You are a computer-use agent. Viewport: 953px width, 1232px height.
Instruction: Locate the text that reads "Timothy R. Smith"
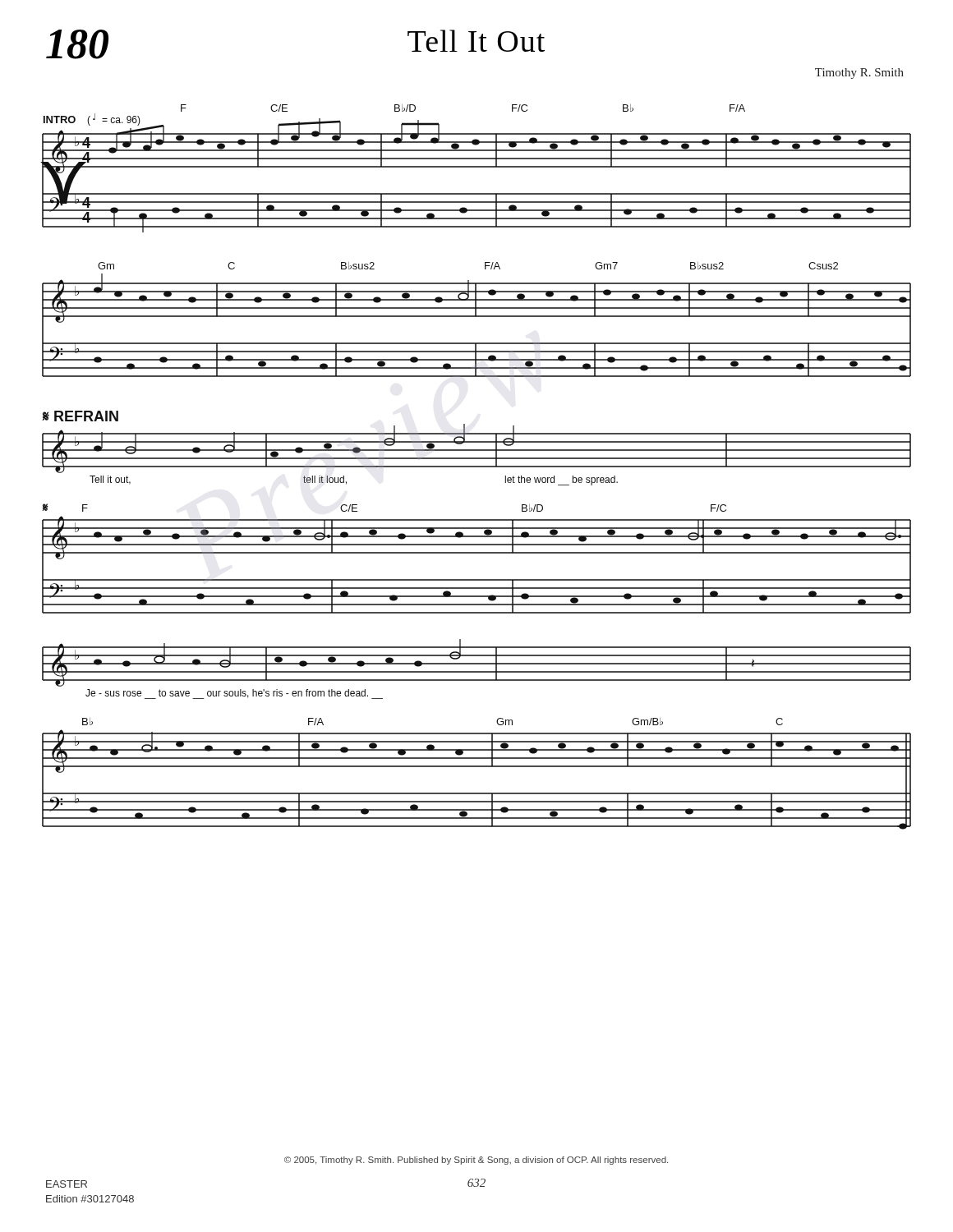click(859, 72)
